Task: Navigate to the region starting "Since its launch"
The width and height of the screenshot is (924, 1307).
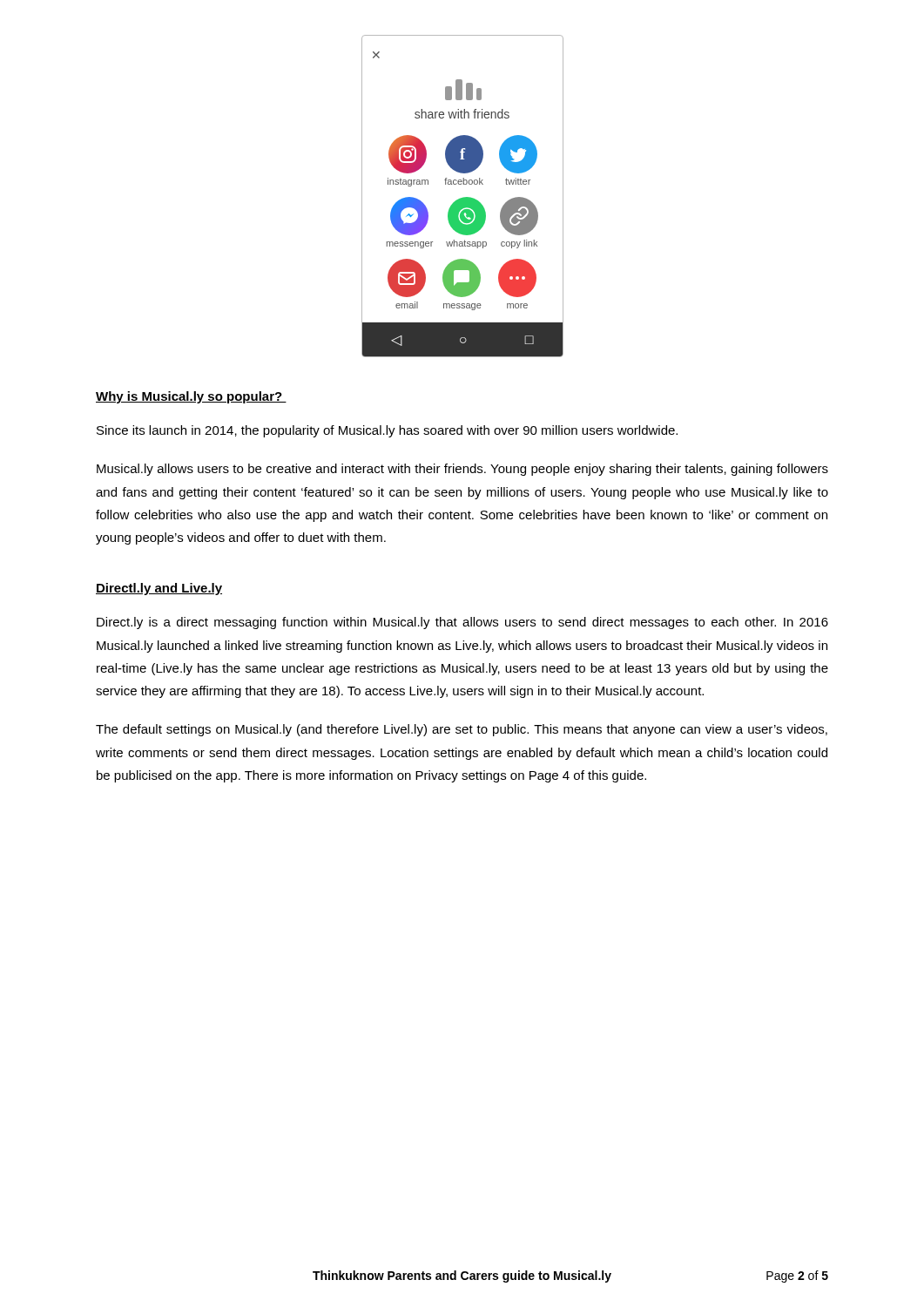Action: pos(387,430)
